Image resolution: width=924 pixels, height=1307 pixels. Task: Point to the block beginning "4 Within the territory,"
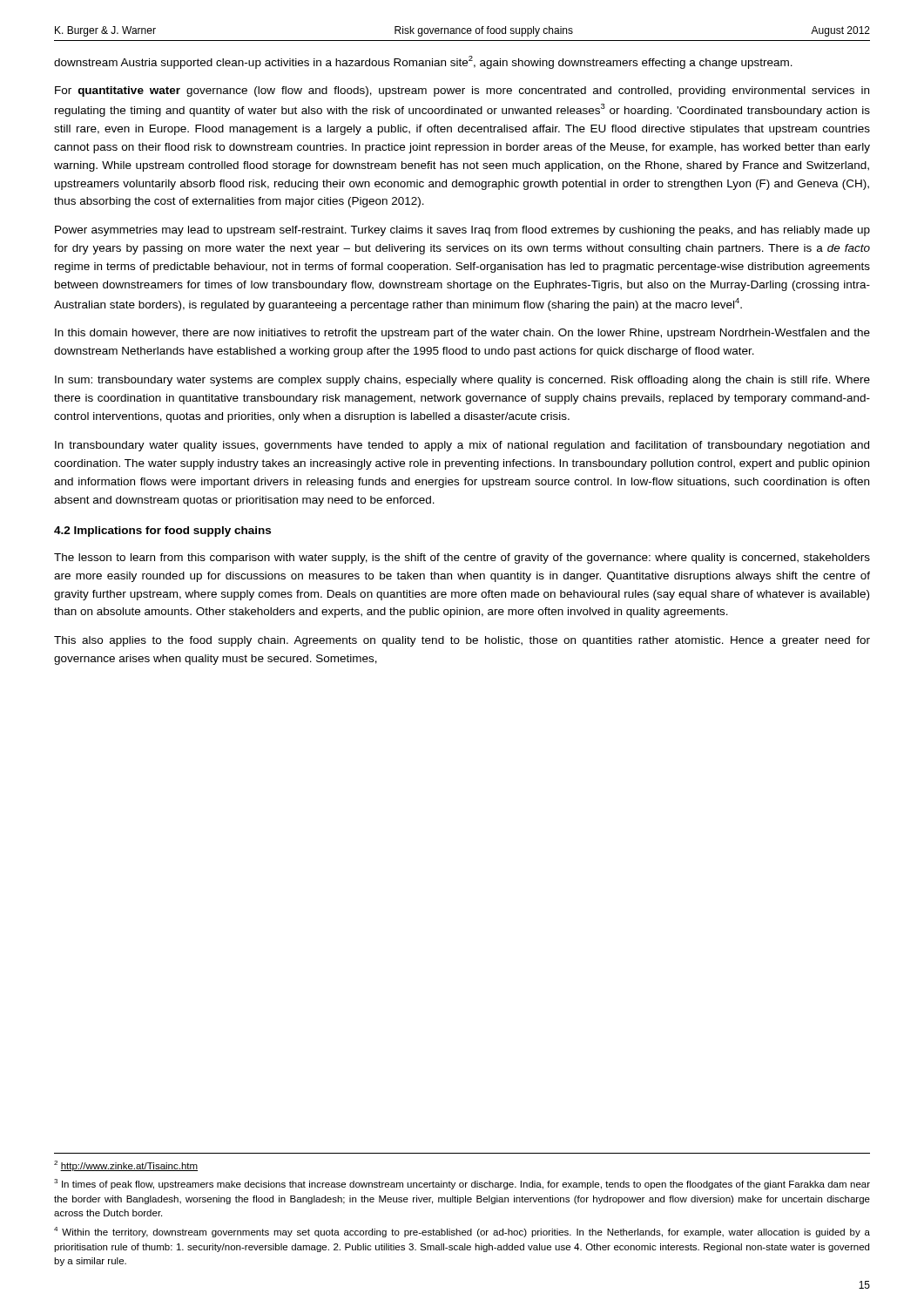[x=462, y=1246]
